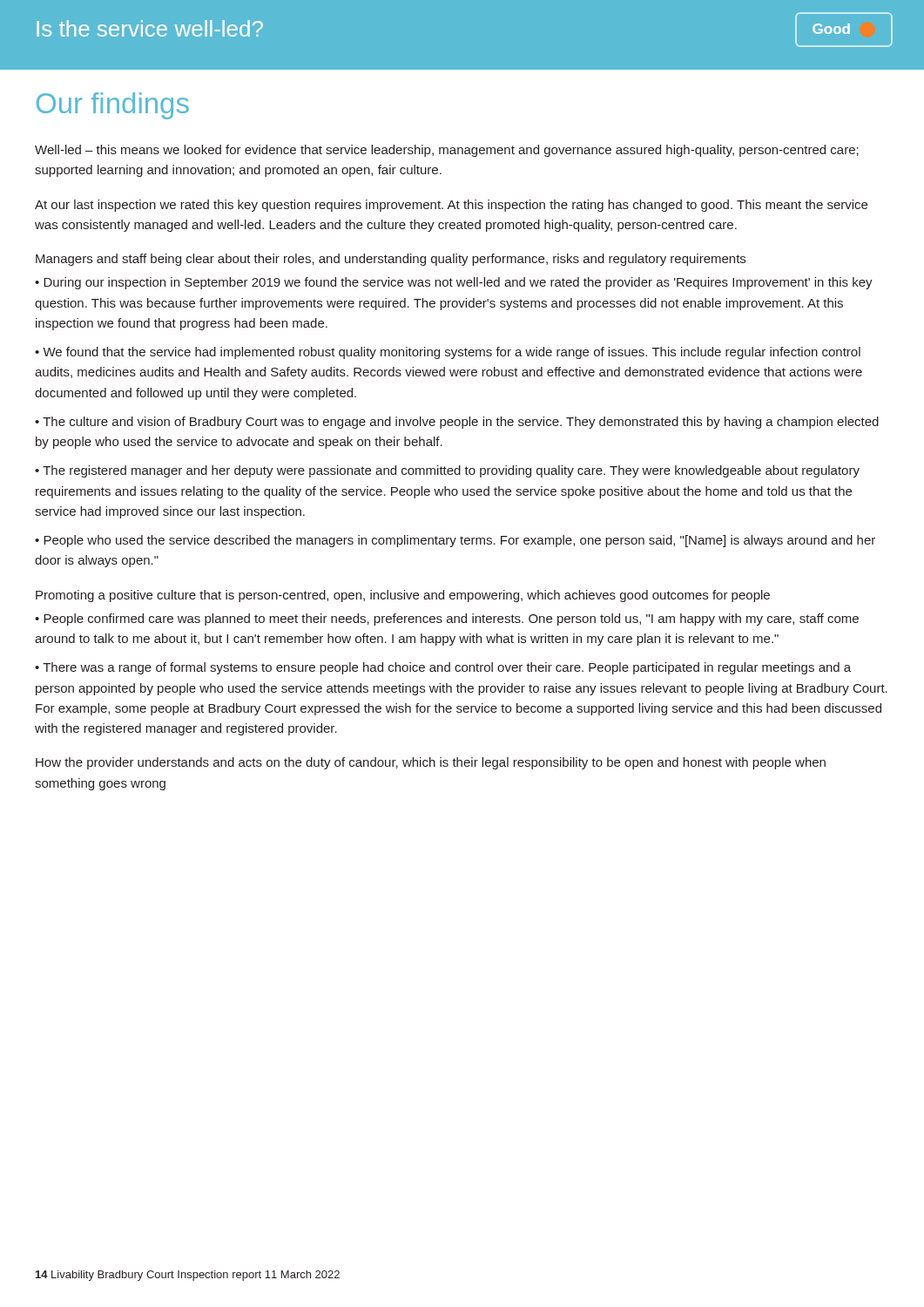Locate the block of text that opens with "• We found that the service"
This screenshot has width=924, height=1307.
tap(449, 372)
